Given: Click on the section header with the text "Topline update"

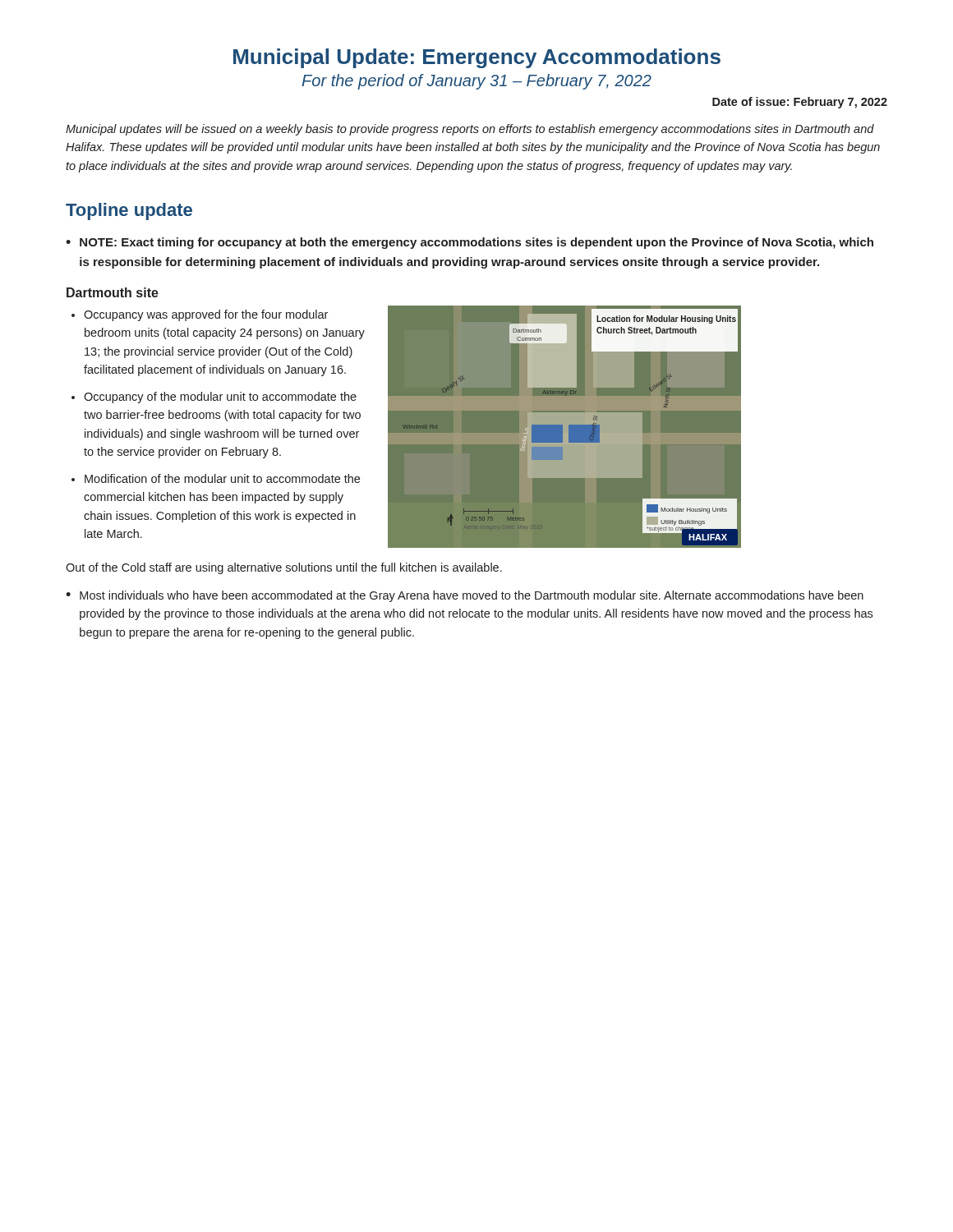Looking at the screenshot, I should click(x=129, y=210).
